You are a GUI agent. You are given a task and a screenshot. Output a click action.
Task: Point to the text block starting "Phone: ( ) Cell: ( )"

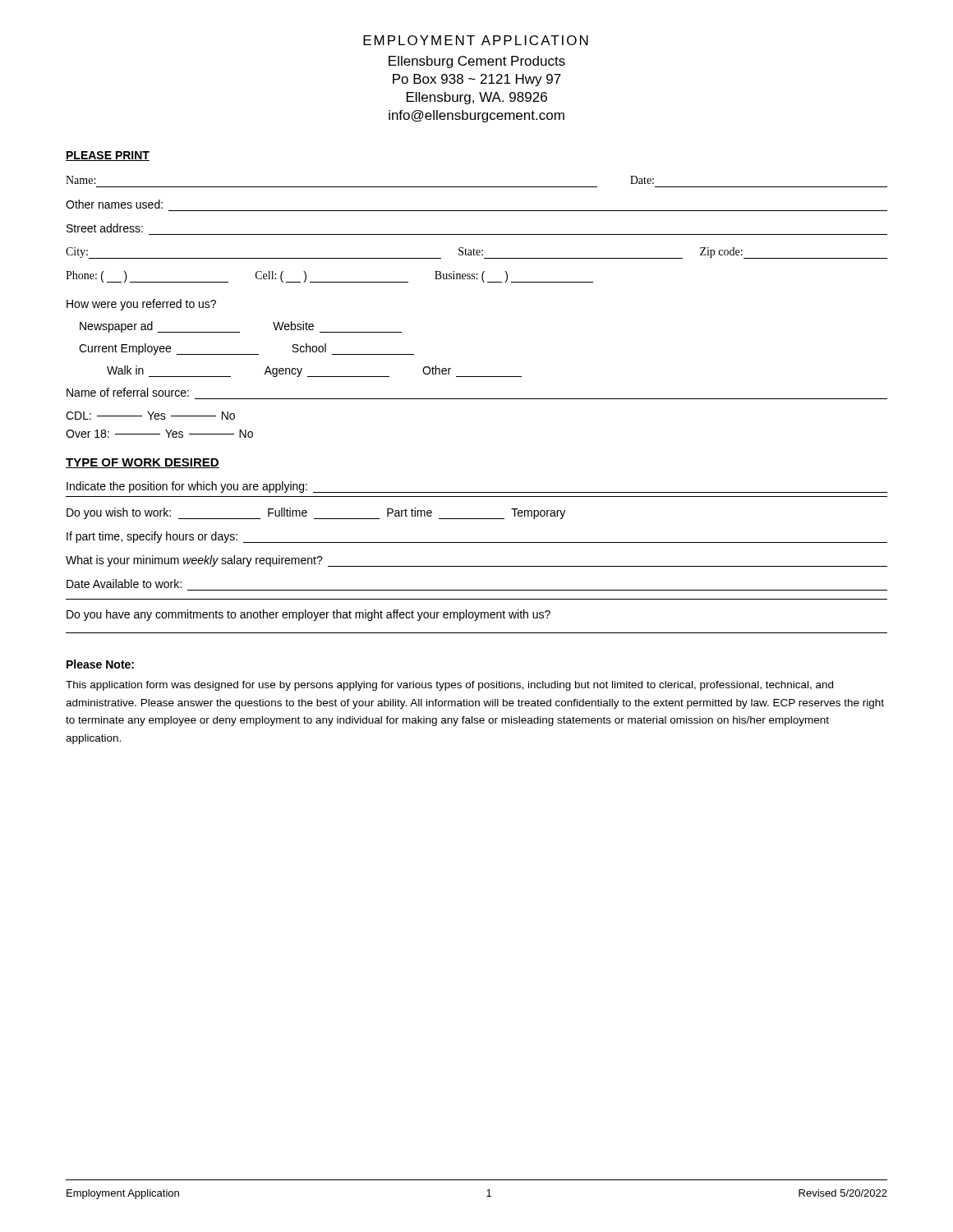329,275
